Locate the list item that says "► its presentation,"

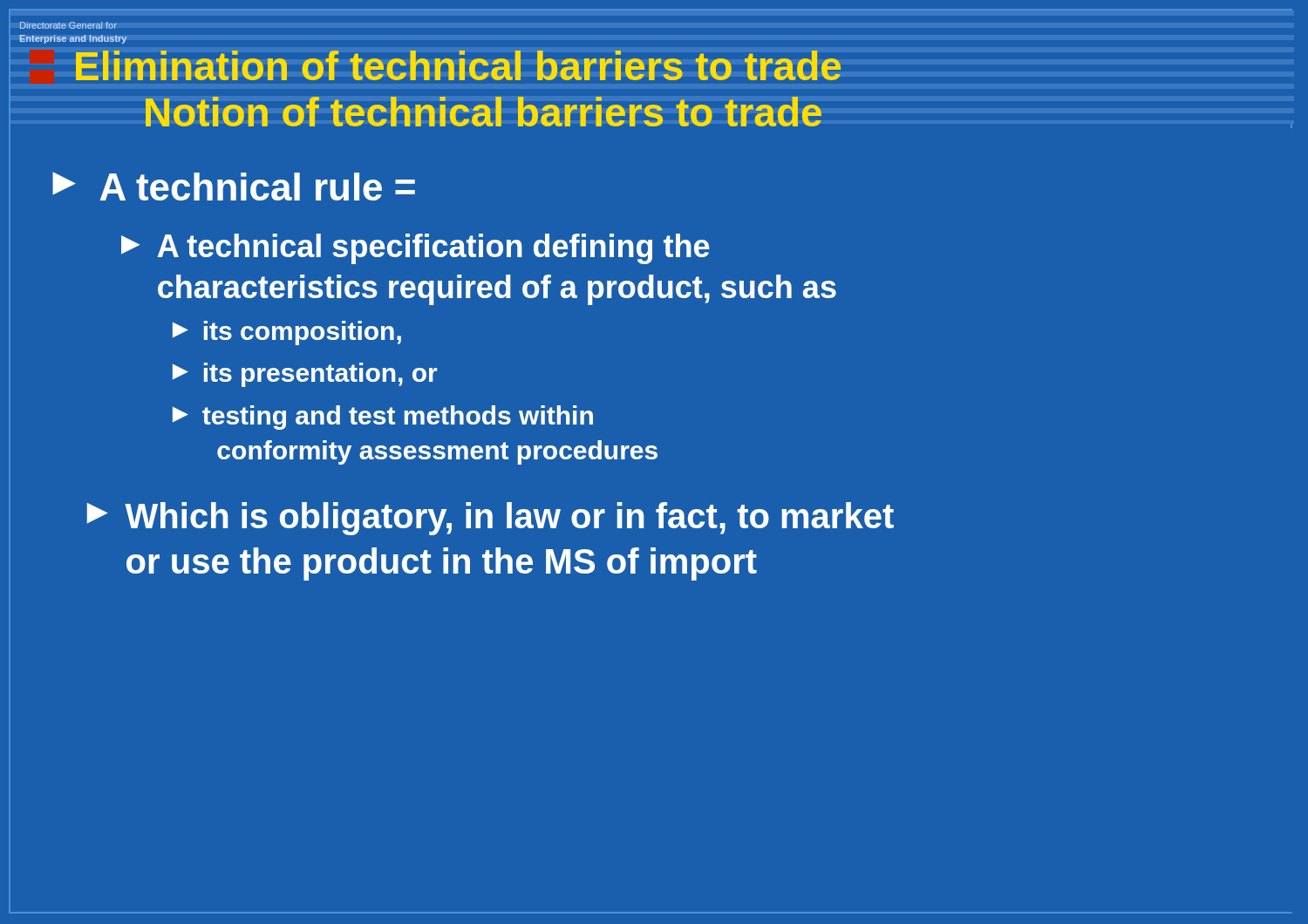point(302,373)
